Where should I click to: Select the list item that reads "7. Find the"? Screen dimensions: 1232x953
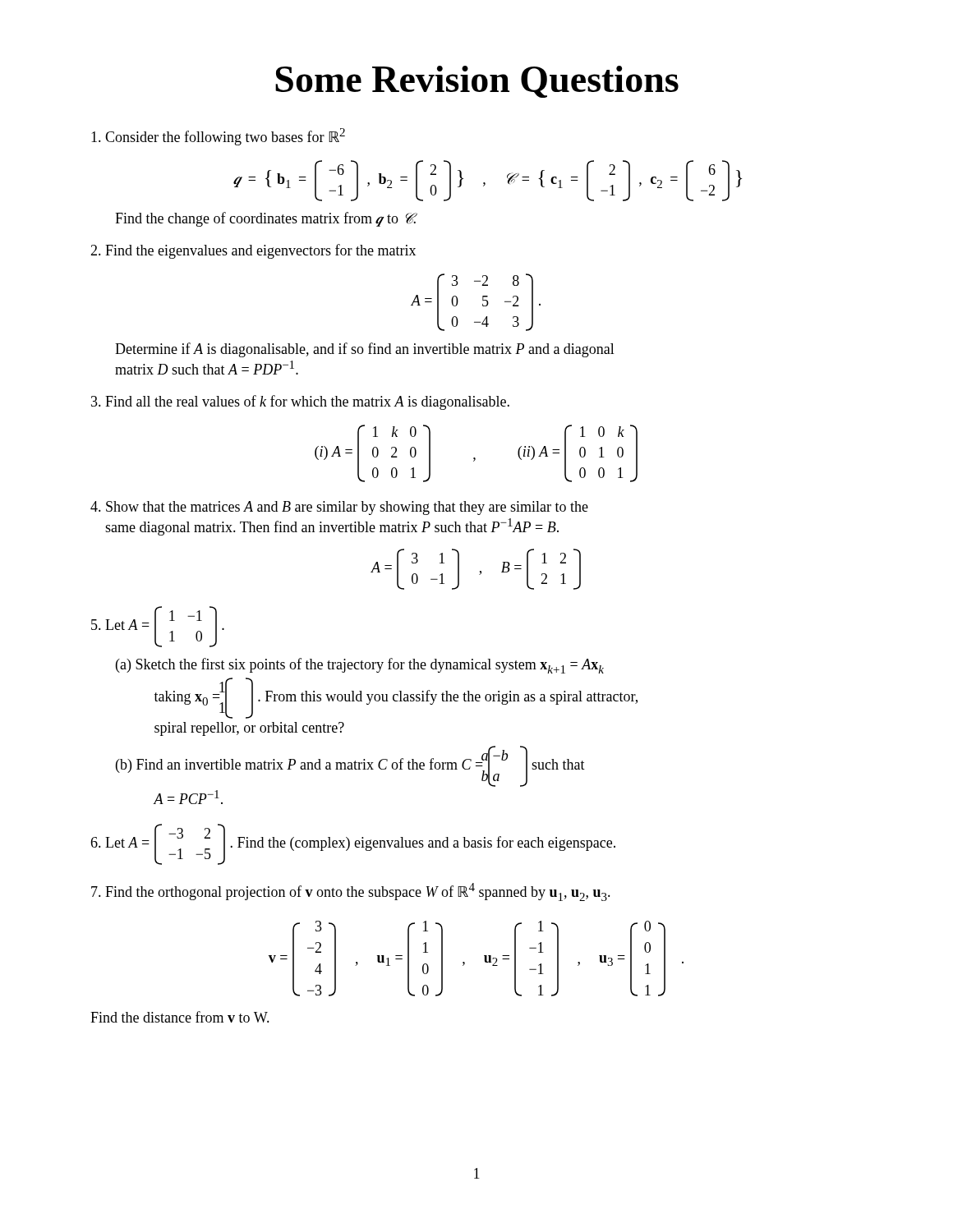pos(476,953)
